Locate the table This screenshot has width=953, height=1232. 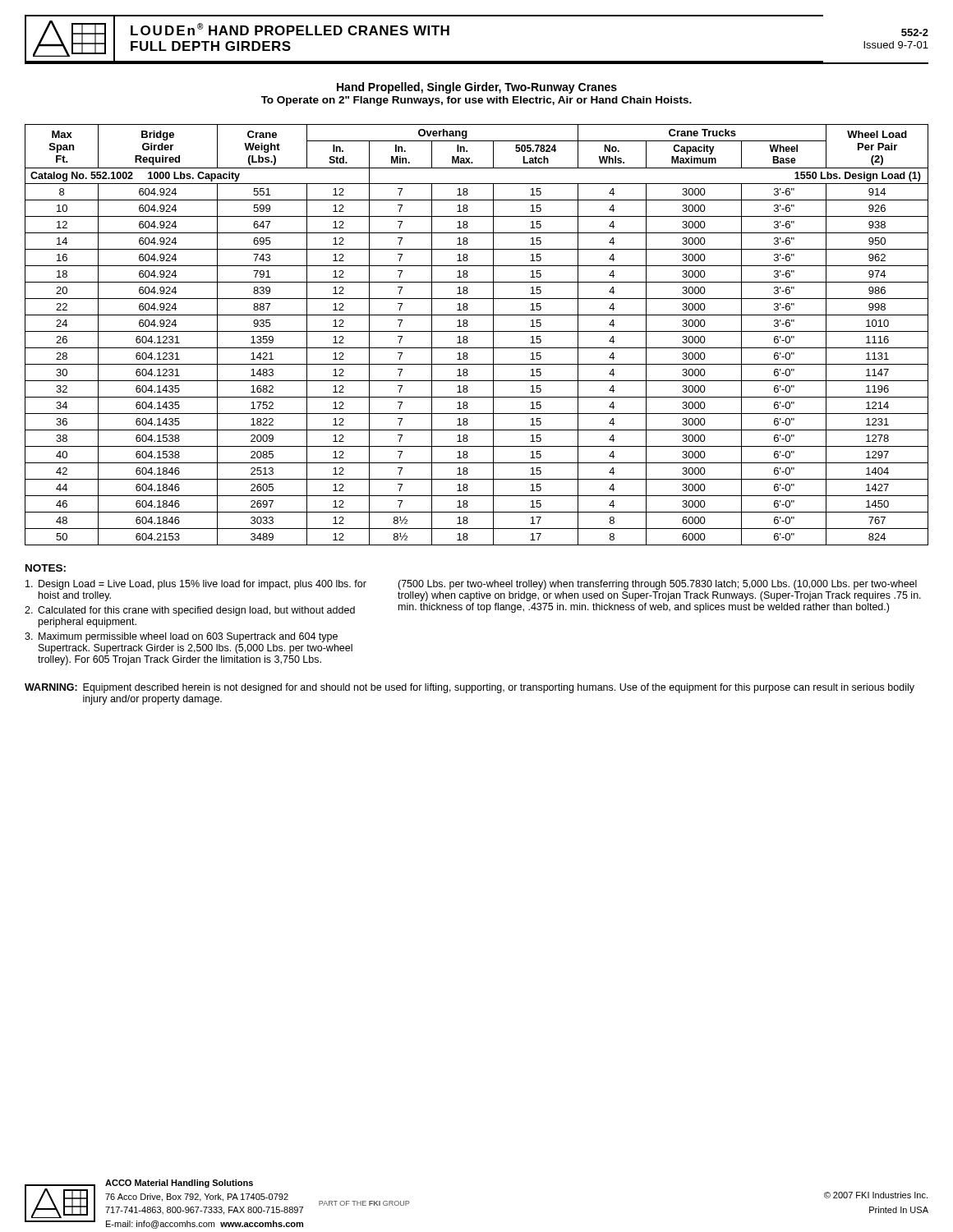point(476,335)
